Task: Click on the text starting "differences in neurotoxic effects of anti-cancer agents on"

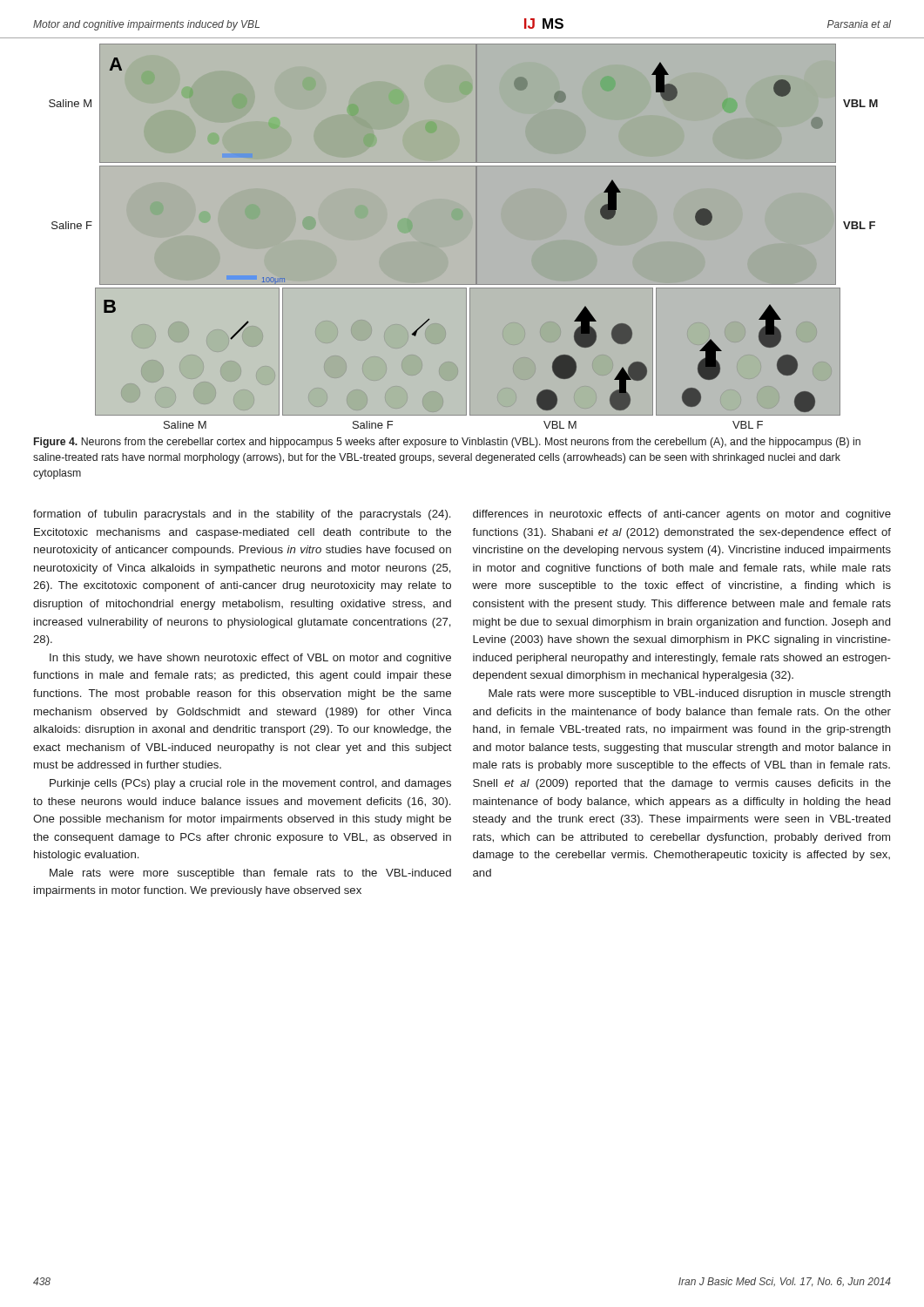Action: [x=682, y=694]
